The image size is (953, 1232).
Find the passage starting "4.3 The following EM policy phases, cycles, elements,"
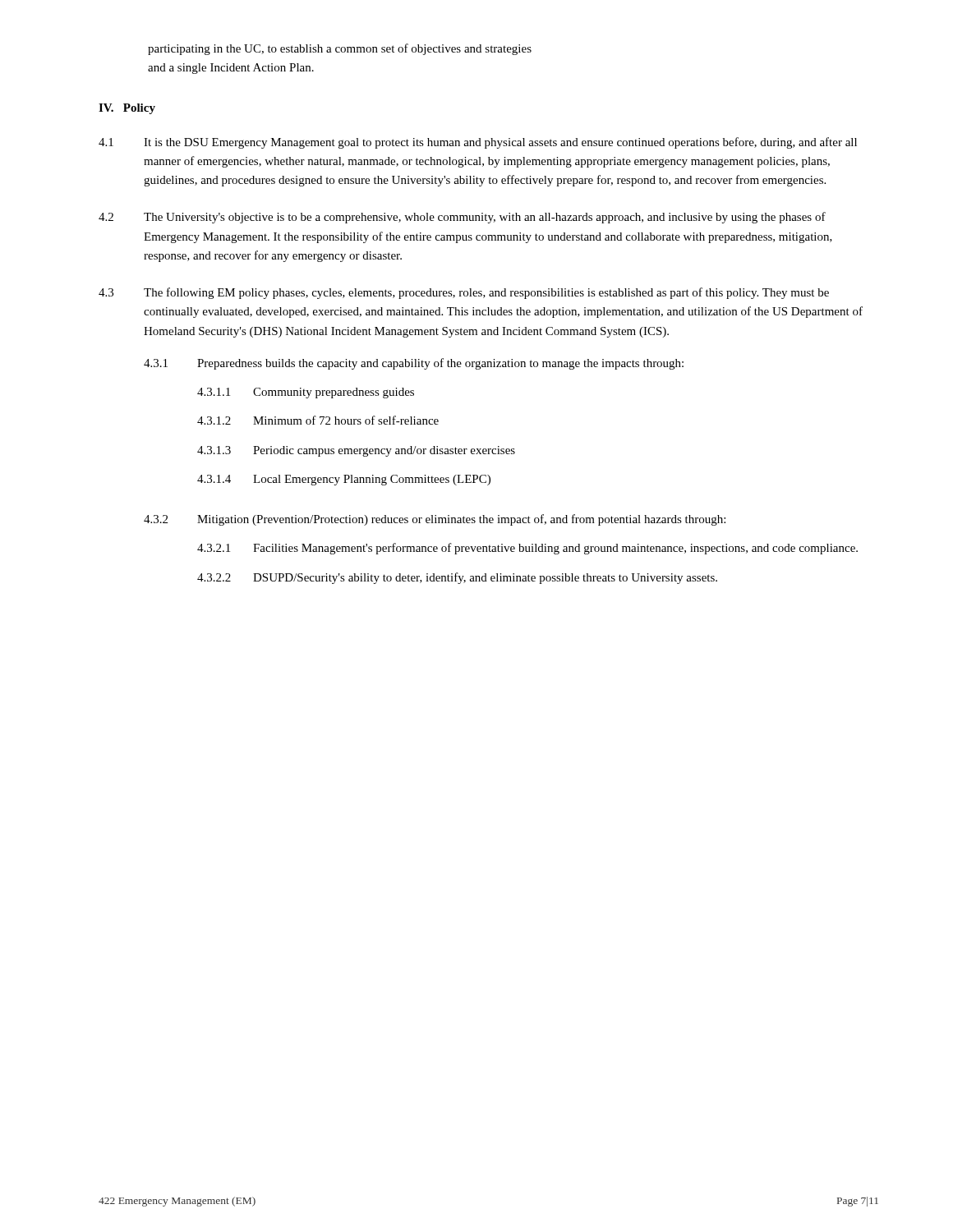coord(489,446)
